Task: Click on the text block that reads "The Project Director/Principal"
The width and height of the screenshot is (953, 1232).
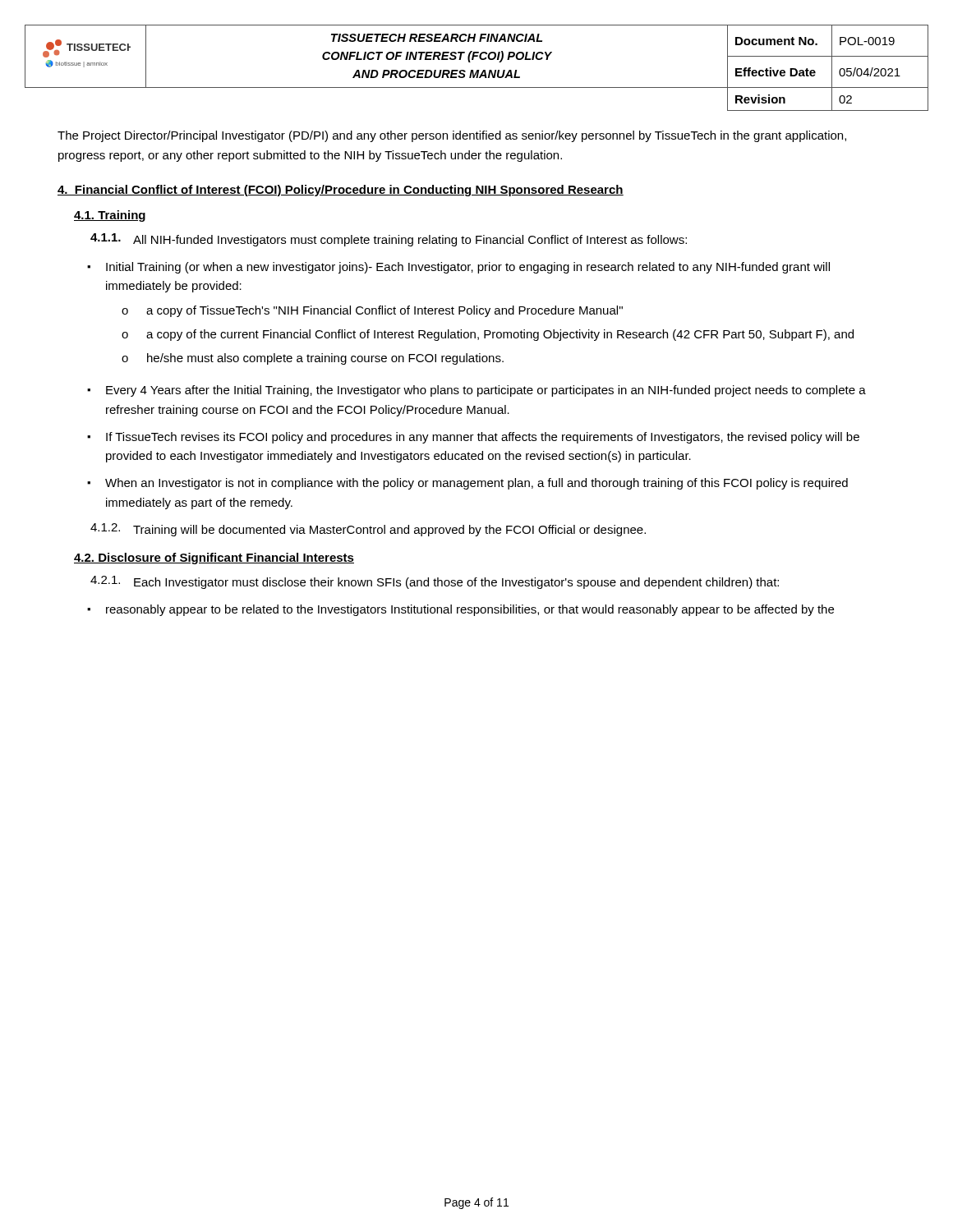Action: coord(452,145)
